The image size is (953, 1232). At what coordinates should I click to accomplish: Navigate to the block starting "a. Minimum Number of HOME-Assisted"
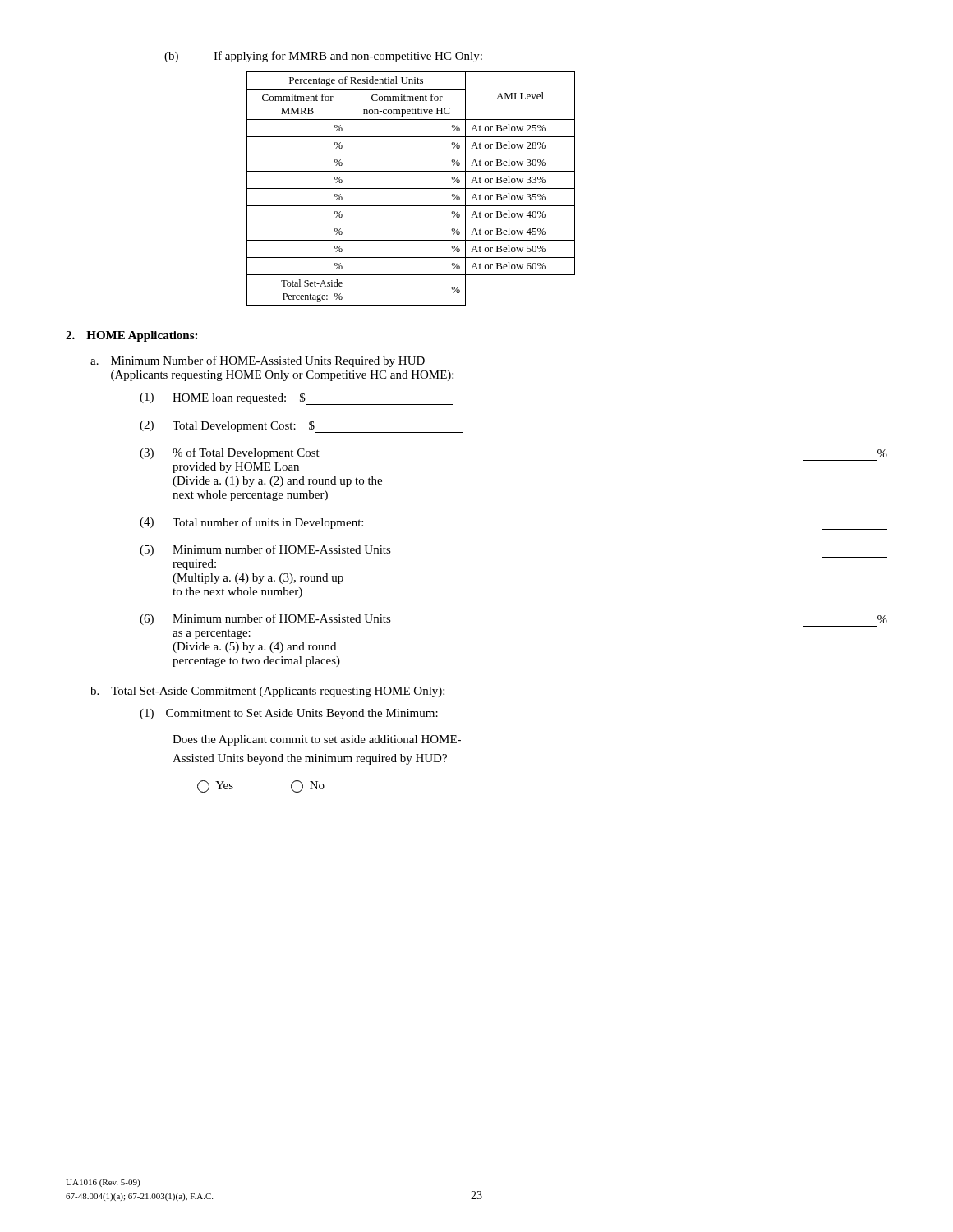[273, 368]
